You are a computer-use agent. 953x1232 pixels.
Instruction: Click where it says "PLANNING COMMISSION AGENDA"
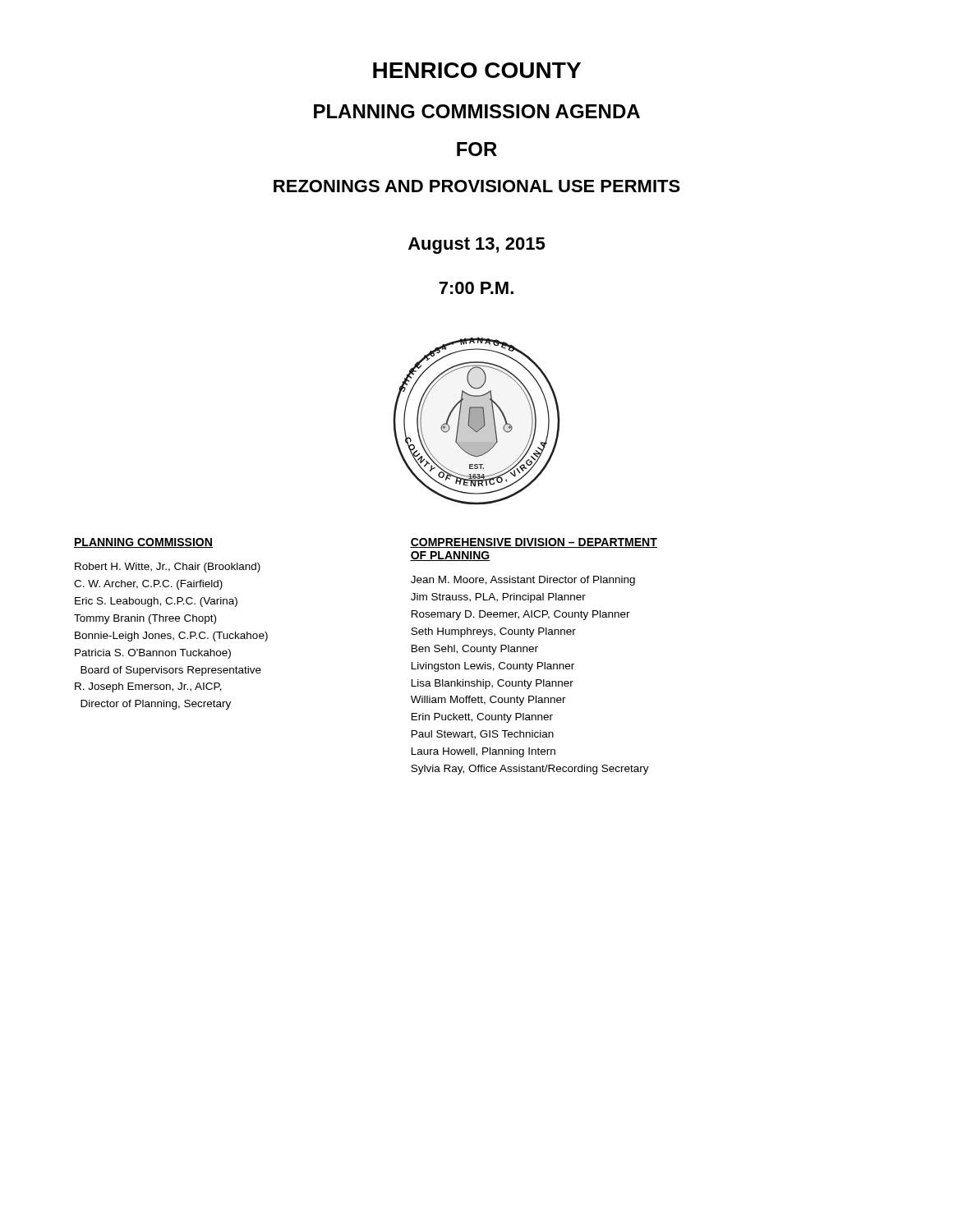(476, 111)
